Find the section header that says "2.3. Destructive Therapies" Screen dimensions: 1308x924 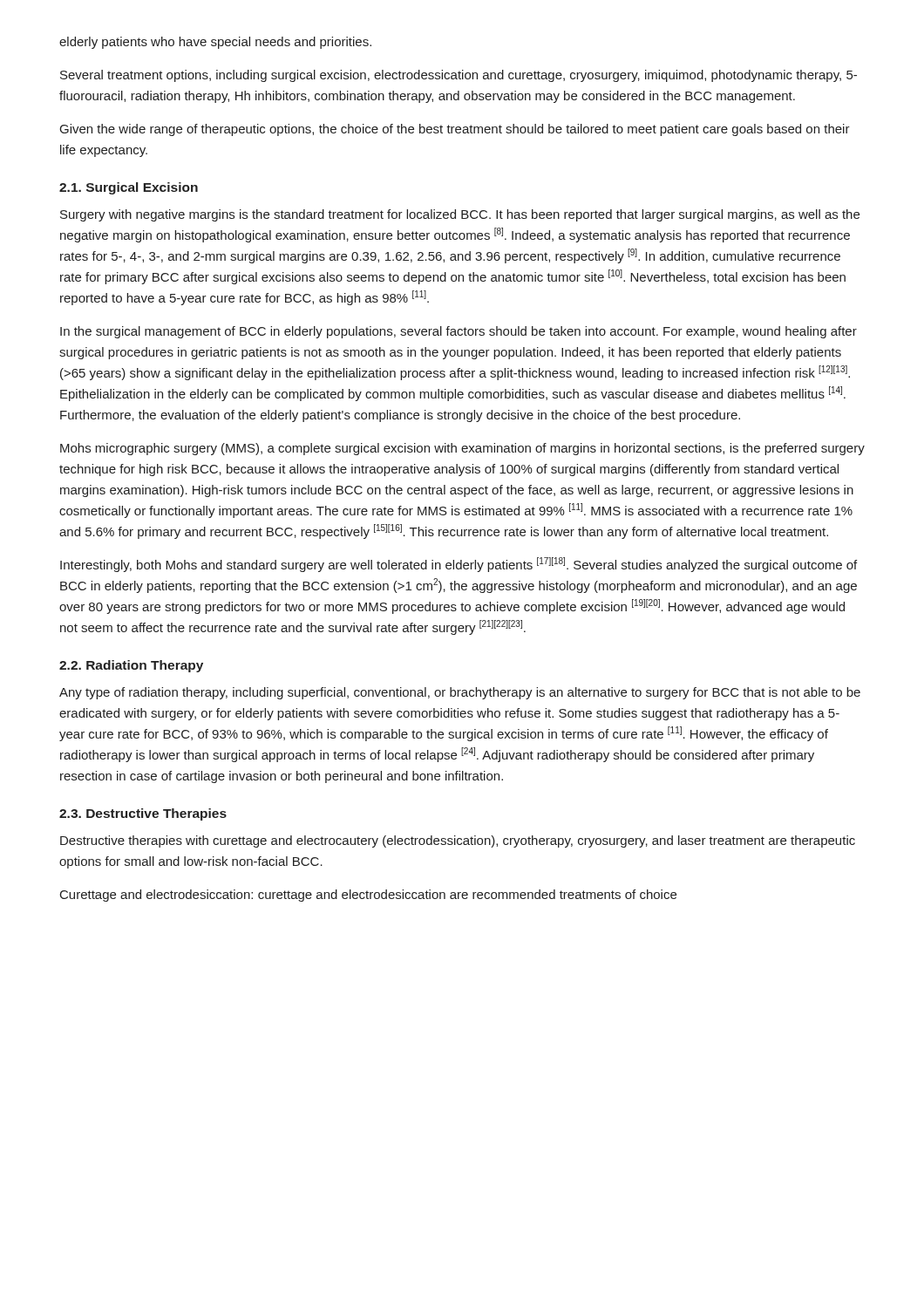[x=143, y=813]
